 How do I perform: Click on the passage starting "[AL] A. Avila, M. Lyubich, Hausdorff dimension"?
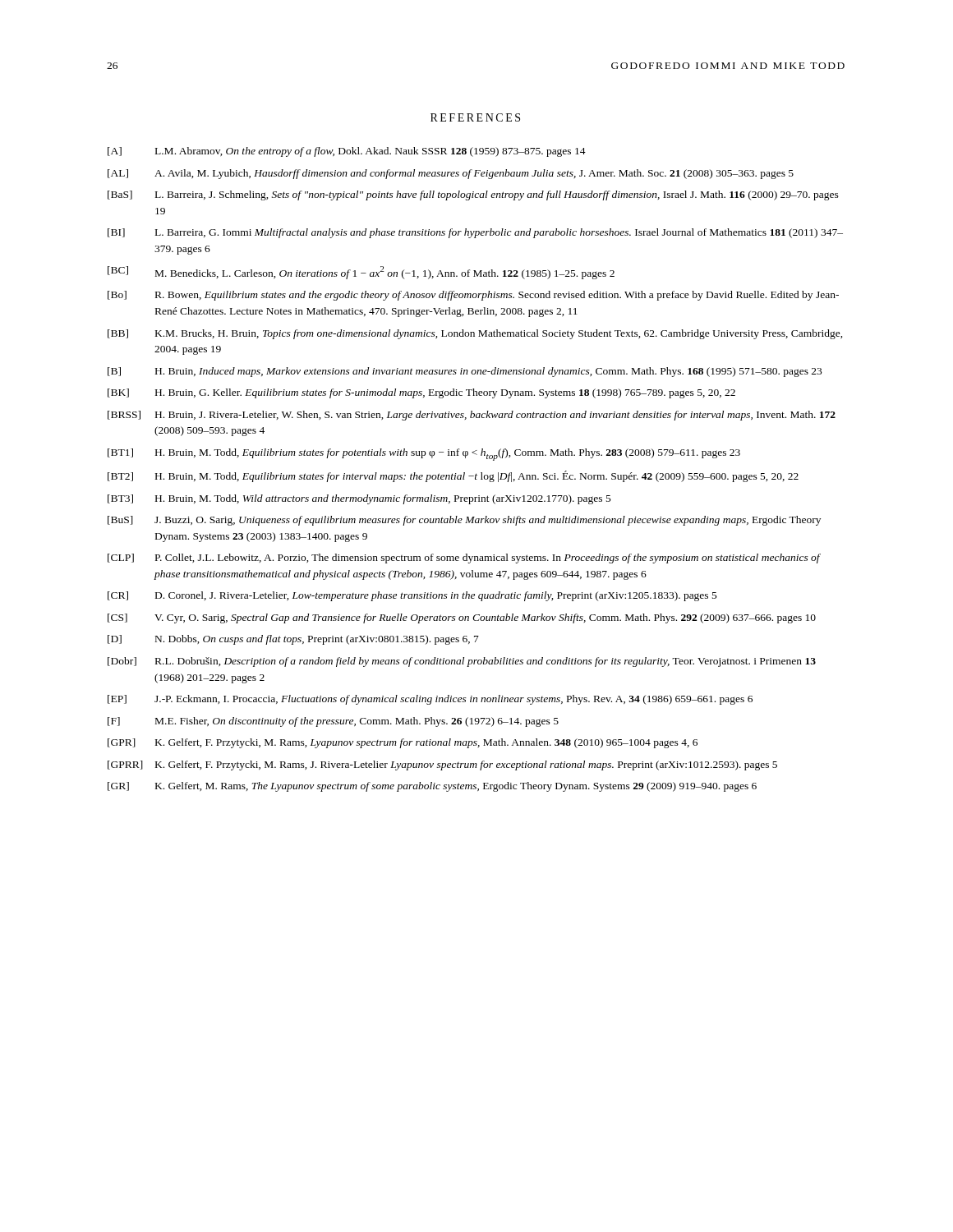476,173
